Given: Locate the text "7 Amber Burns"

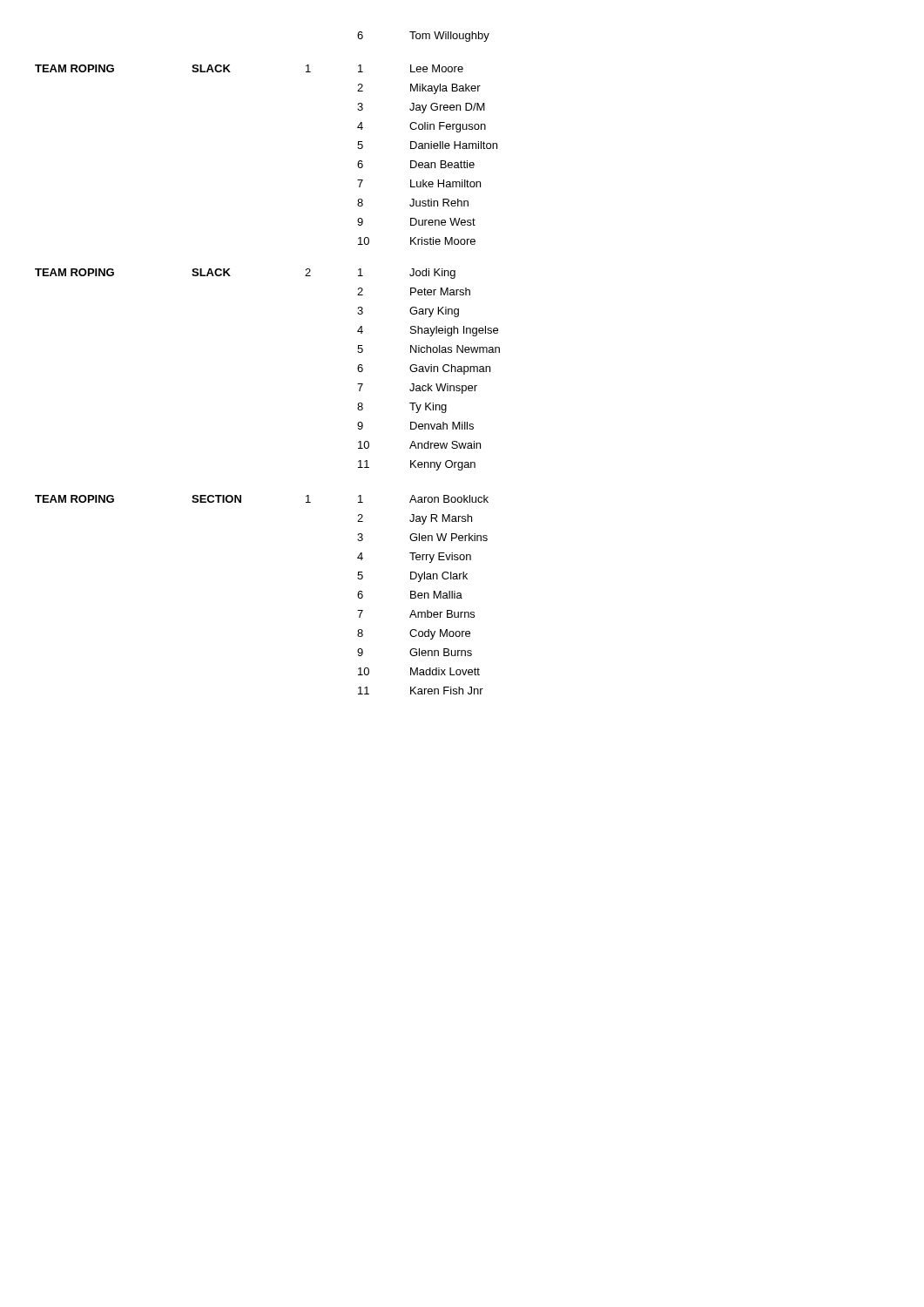Looking at the screenshot, I should pos(416,614).
